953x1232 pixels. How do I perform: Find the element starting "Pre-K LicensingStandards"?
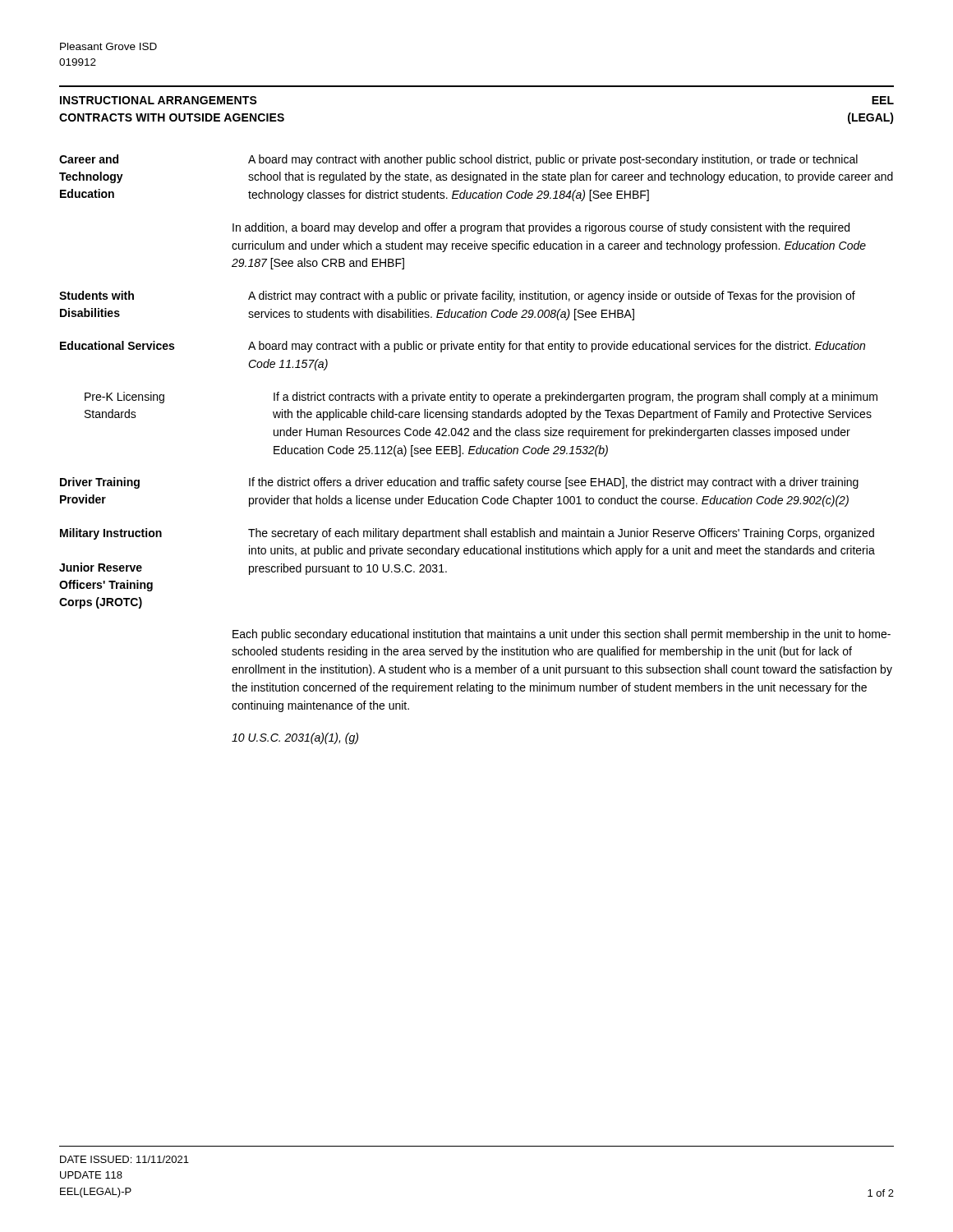tap(124, 405)
